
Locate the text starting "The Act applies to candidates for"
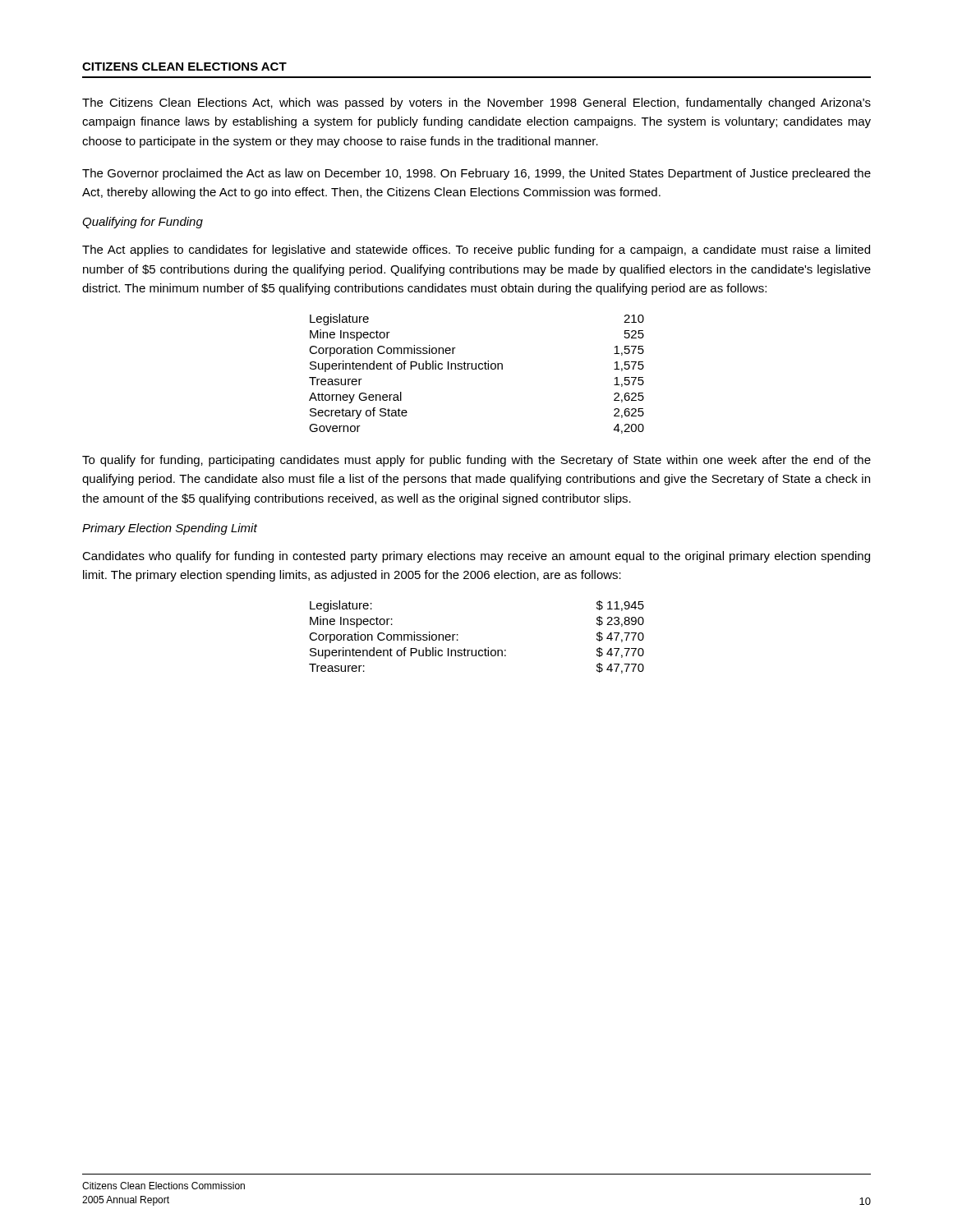pos(476,269)
